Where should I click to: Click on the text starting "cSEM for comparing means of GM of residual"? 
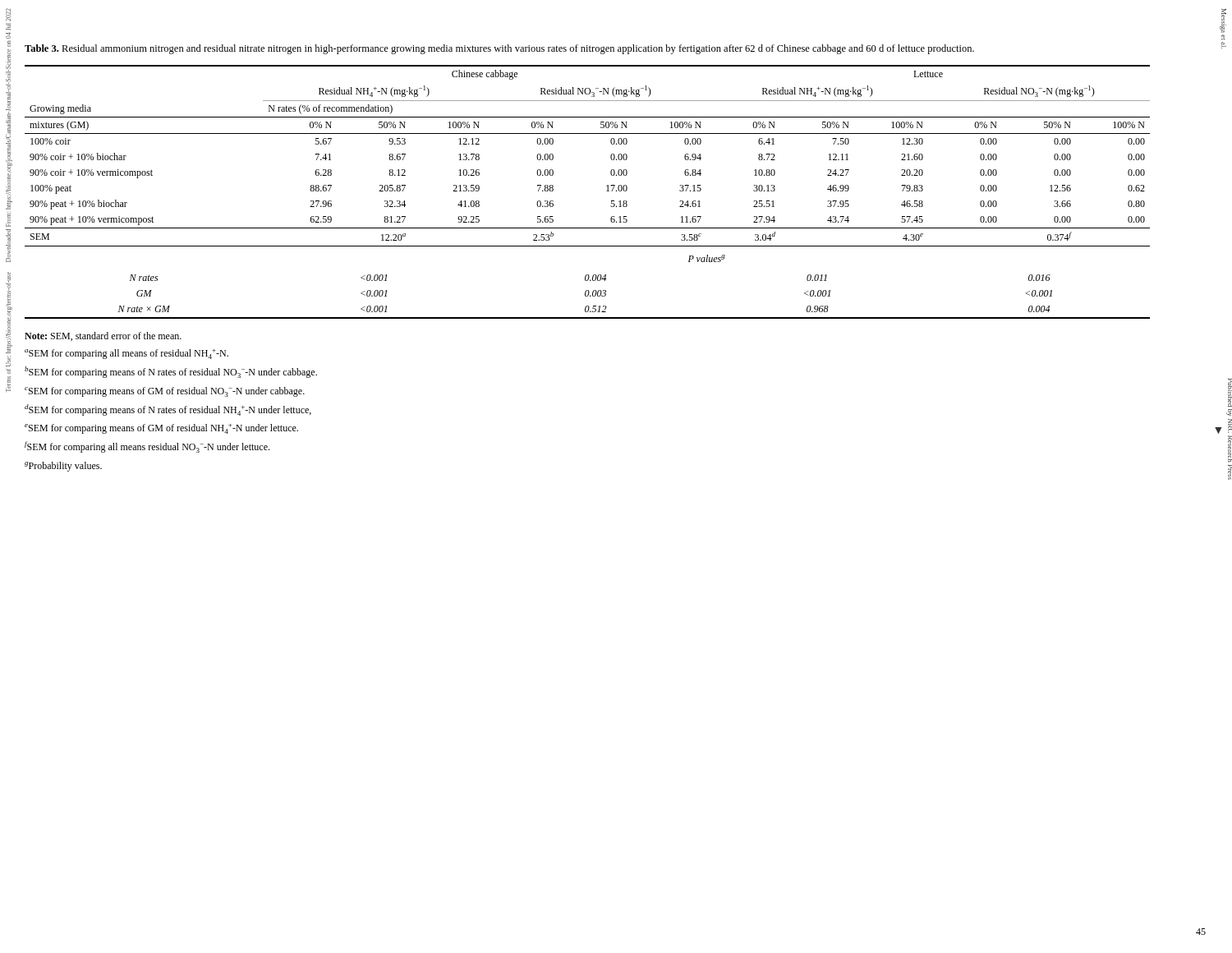[165, 391]
